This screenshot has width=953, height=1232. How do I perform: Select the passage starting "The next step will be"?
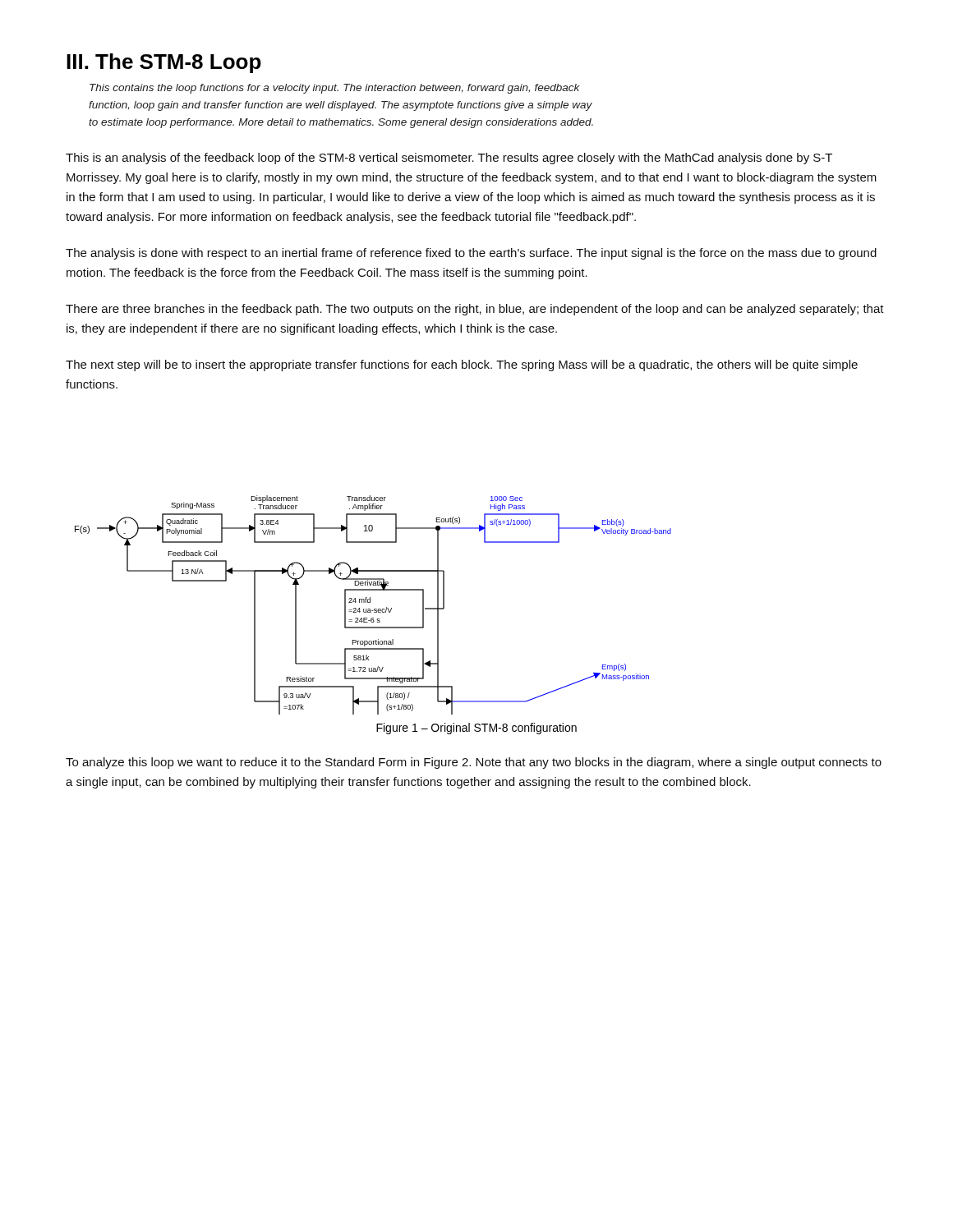click(x=462, y=374)
